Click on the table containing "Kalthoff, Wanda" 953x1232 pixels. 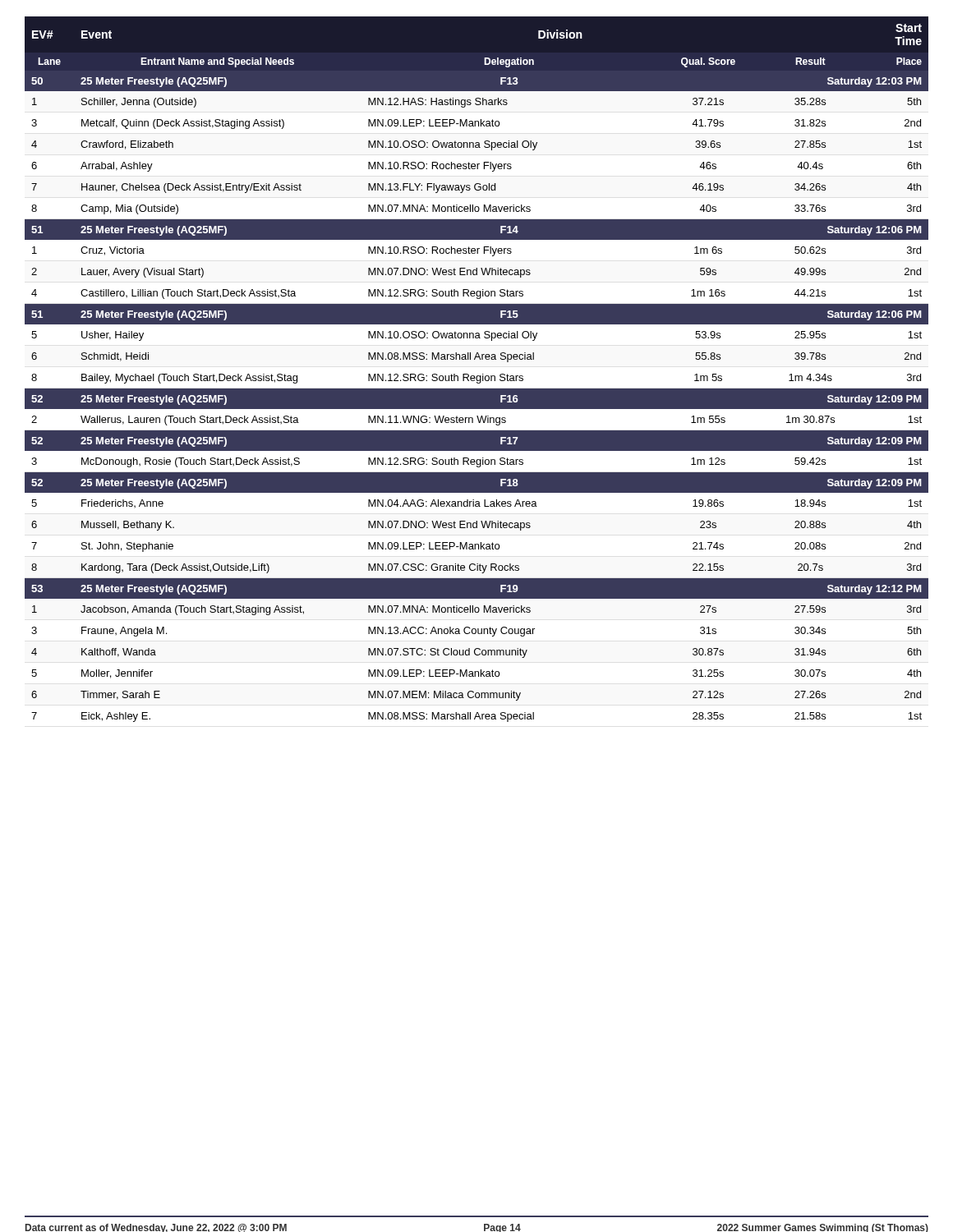point(476,372)
